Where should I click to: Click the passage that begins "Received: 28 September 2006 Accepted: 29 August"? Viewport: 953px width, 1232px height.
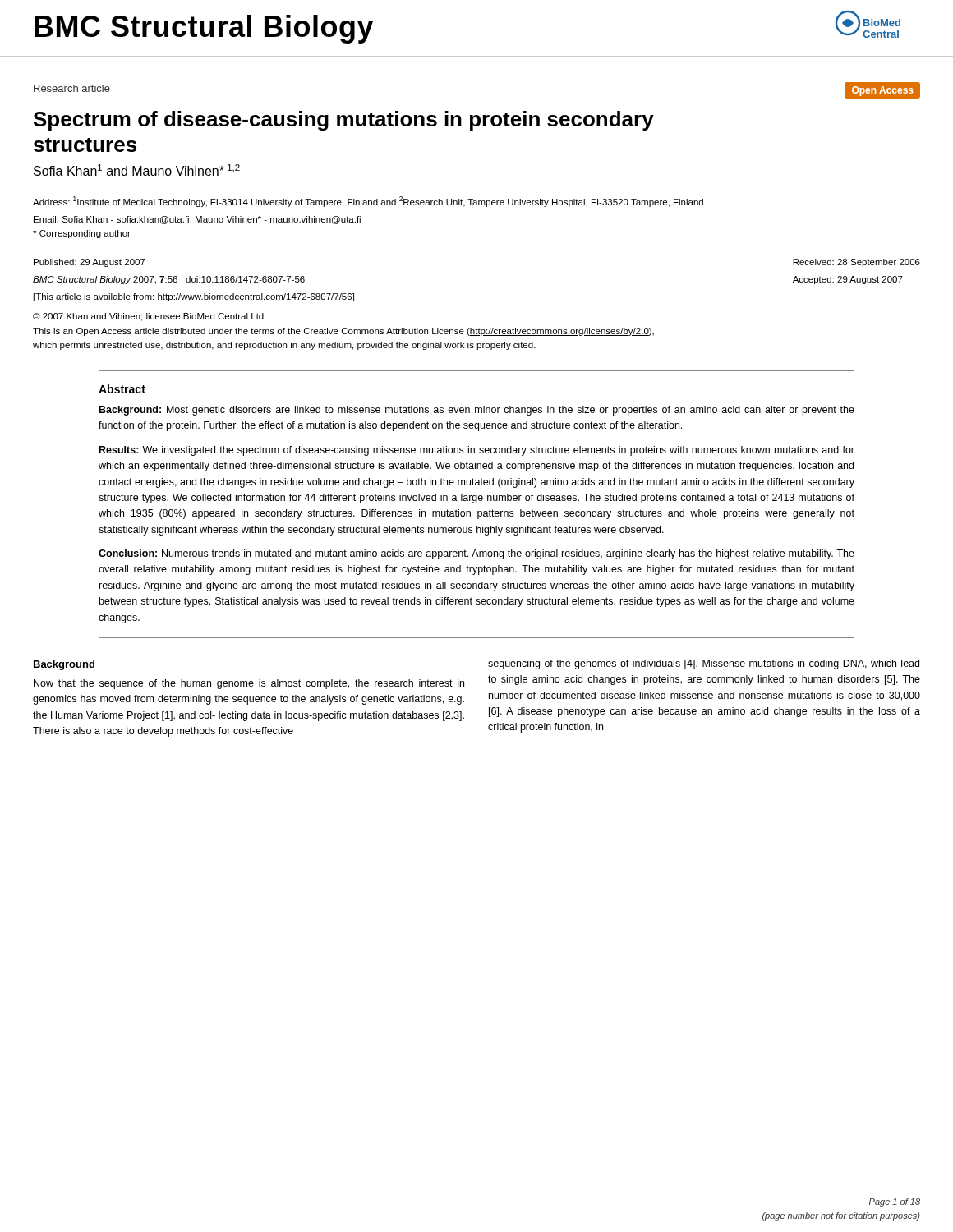click(856, 271)
